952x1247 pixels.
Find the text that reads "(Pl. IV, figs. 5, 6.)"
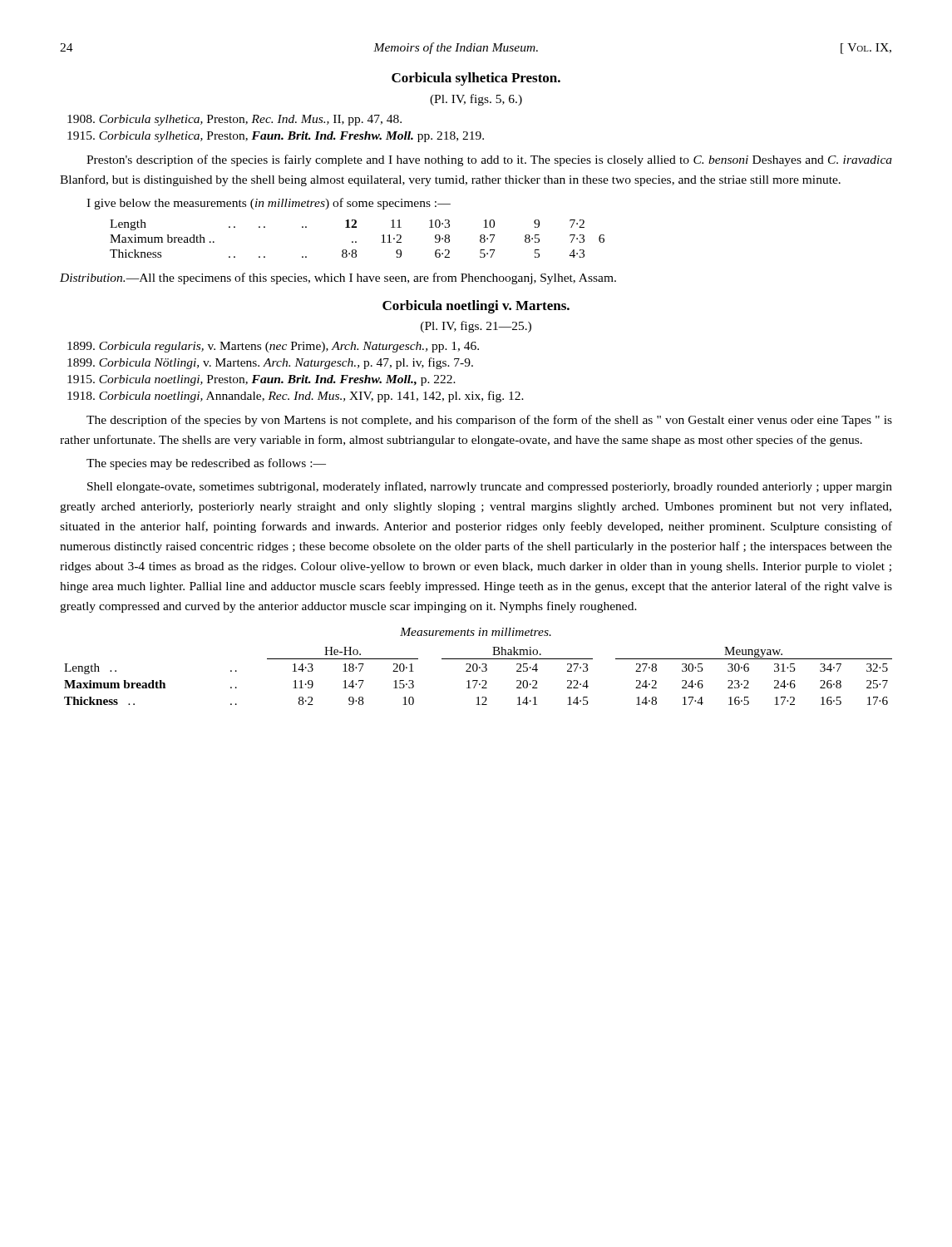tap(476, 99)
